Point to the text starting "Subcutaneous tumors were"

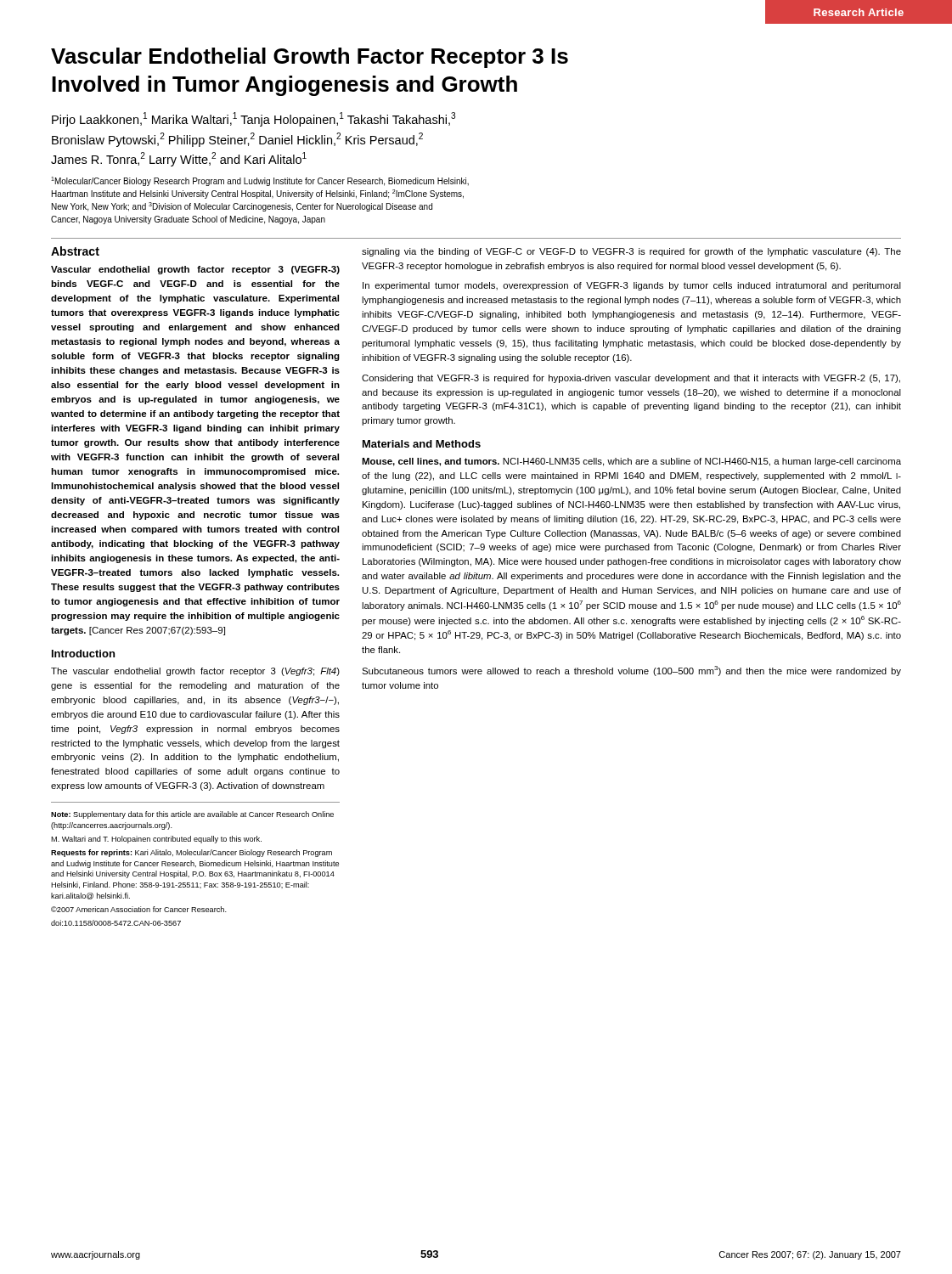631,677
